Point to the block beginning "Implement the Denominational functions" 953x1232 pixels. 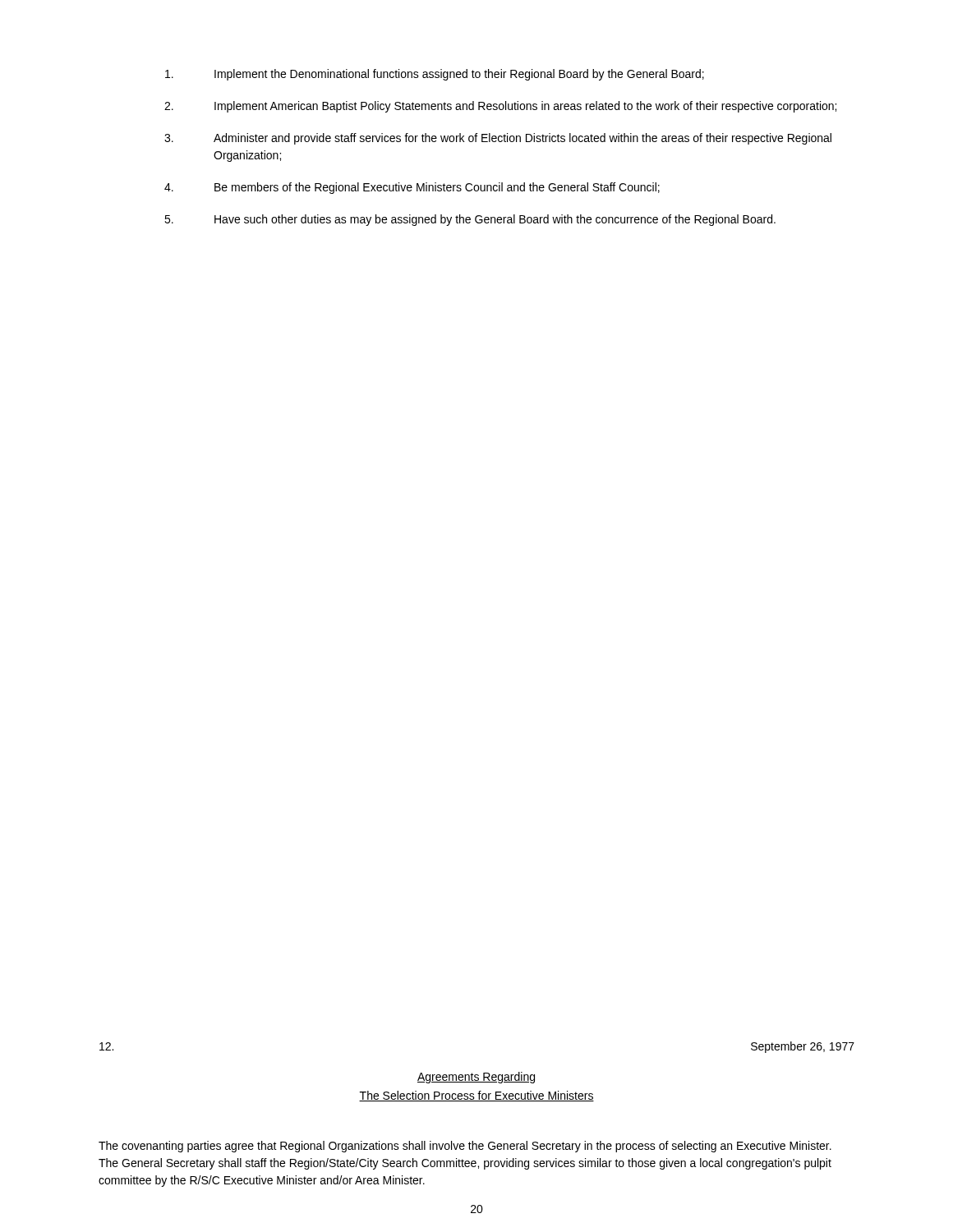tap(434, 74)
